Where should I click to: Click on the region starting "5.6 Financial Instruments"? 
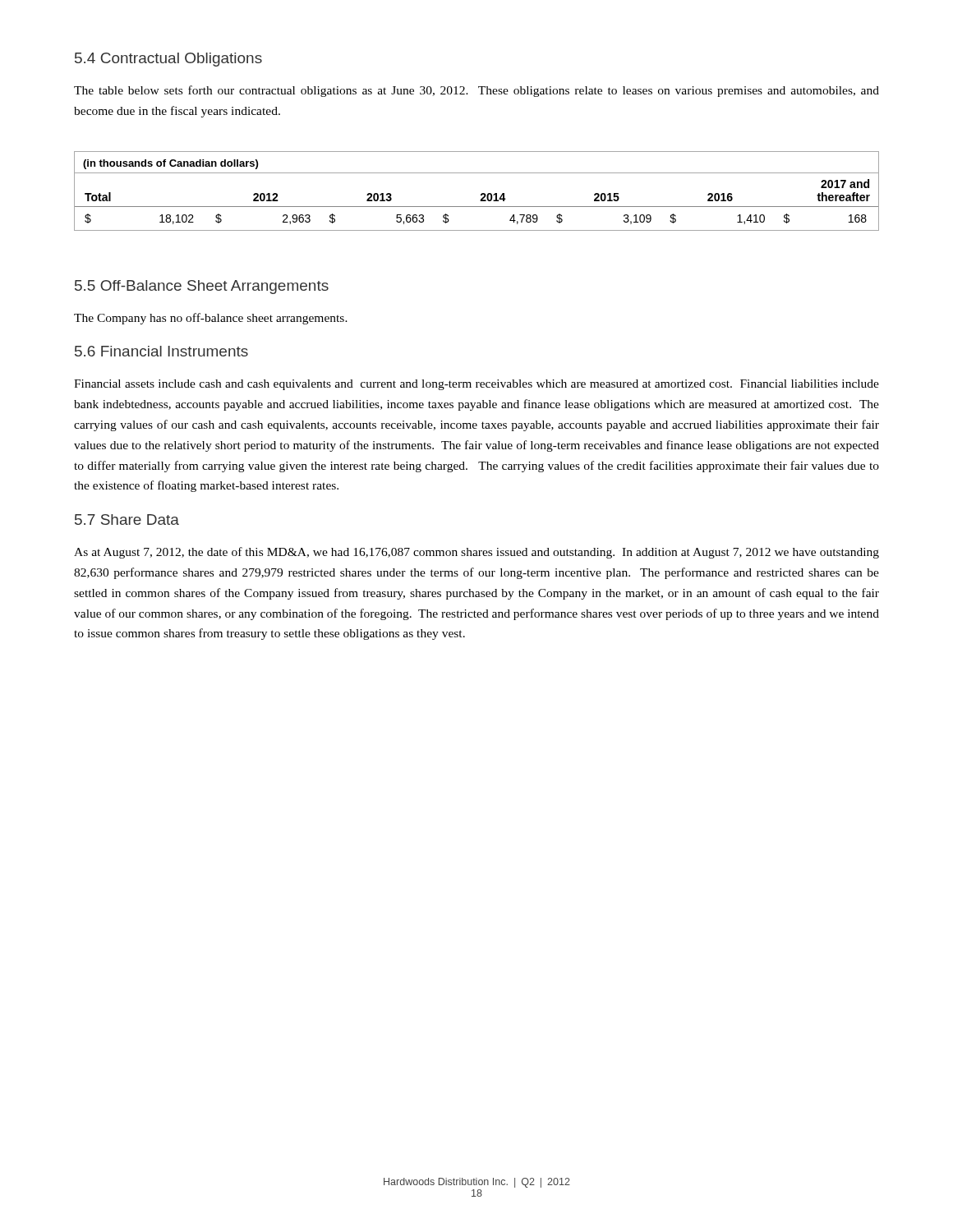[x=161, y=351]
